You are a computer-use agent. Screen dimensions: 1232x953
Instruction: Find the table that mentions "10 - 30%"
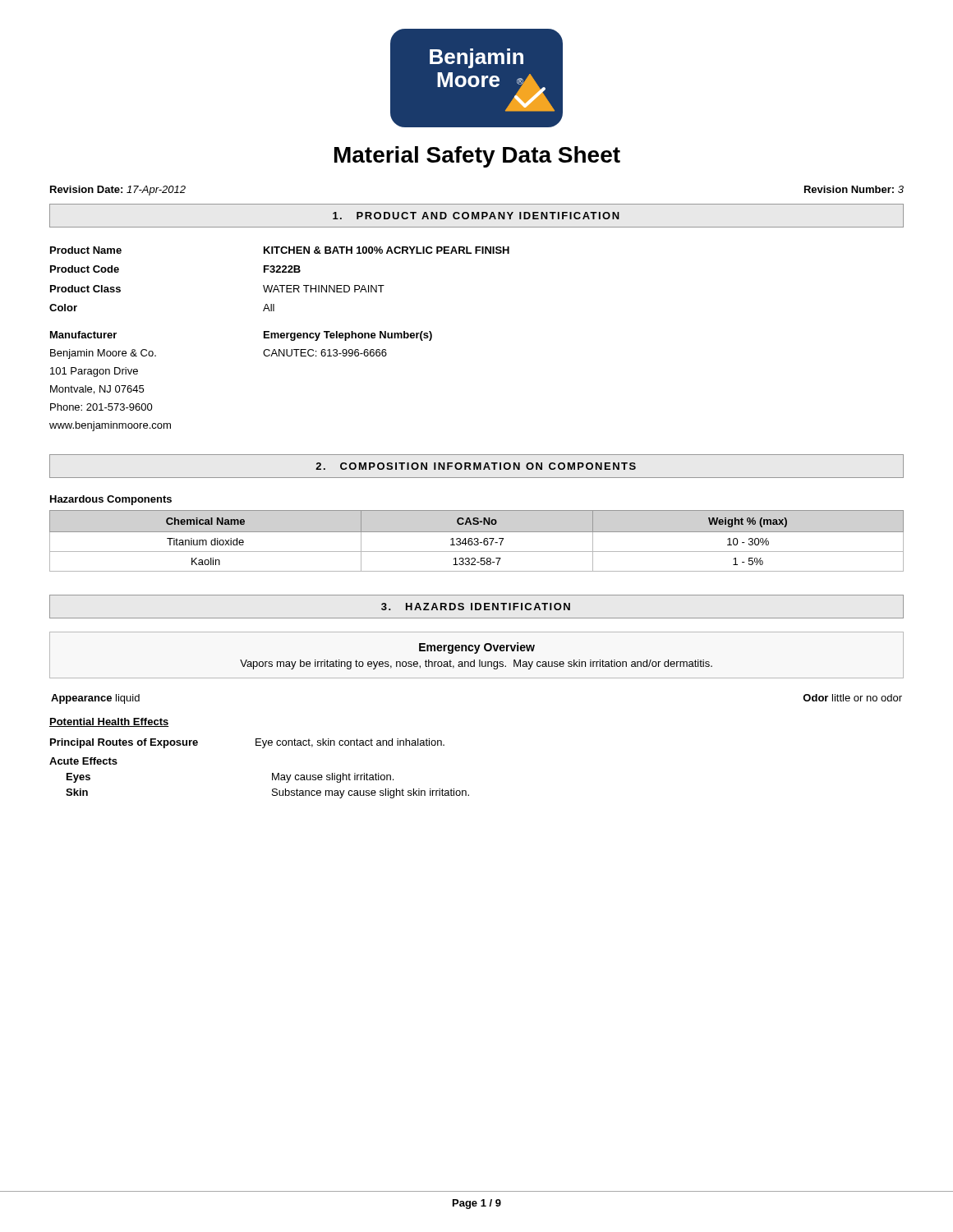pyautogui.click(x=476, y=541)
